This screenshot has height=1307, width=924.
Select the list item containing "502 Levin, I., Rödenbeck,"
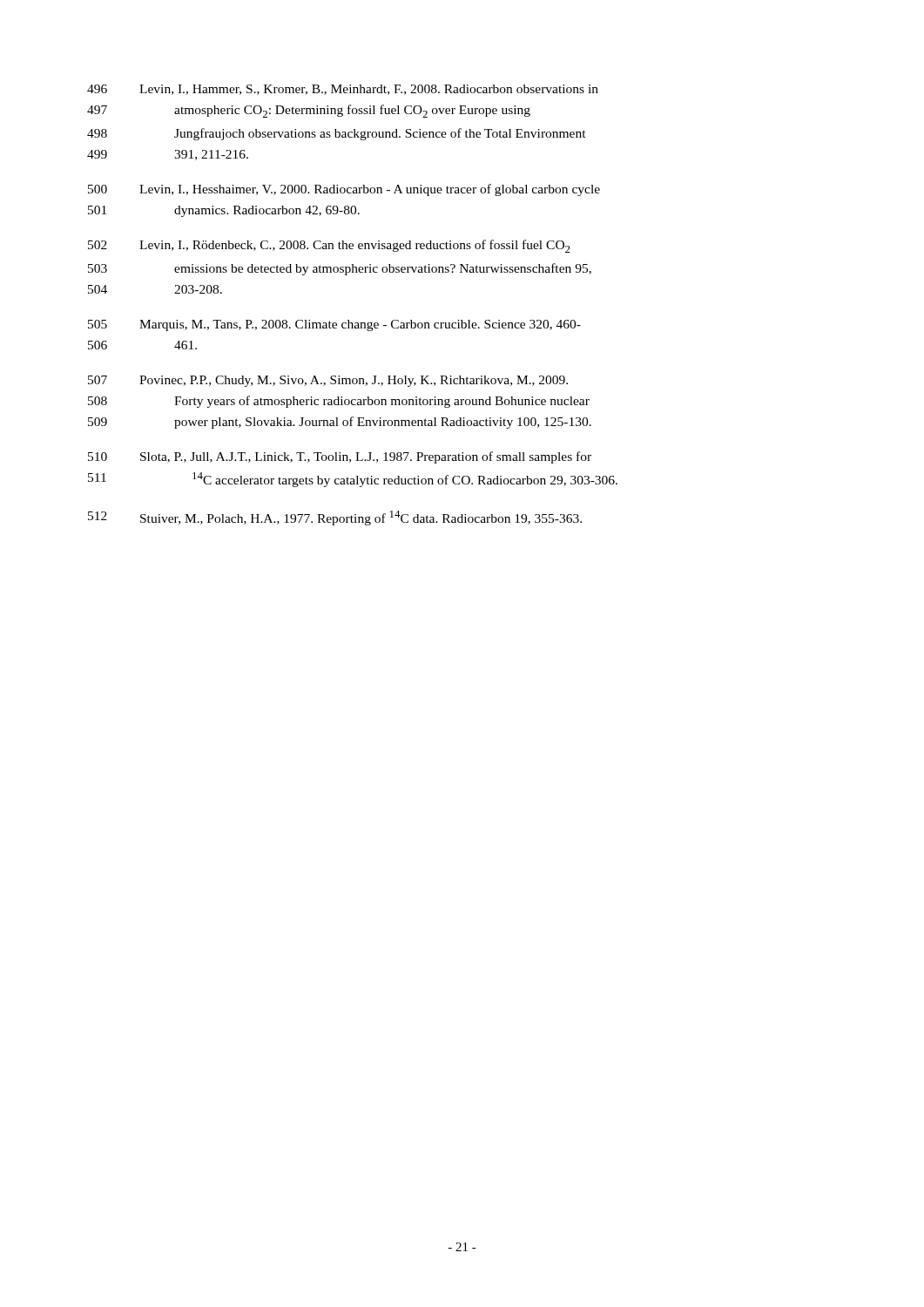[x=329, y=246]
